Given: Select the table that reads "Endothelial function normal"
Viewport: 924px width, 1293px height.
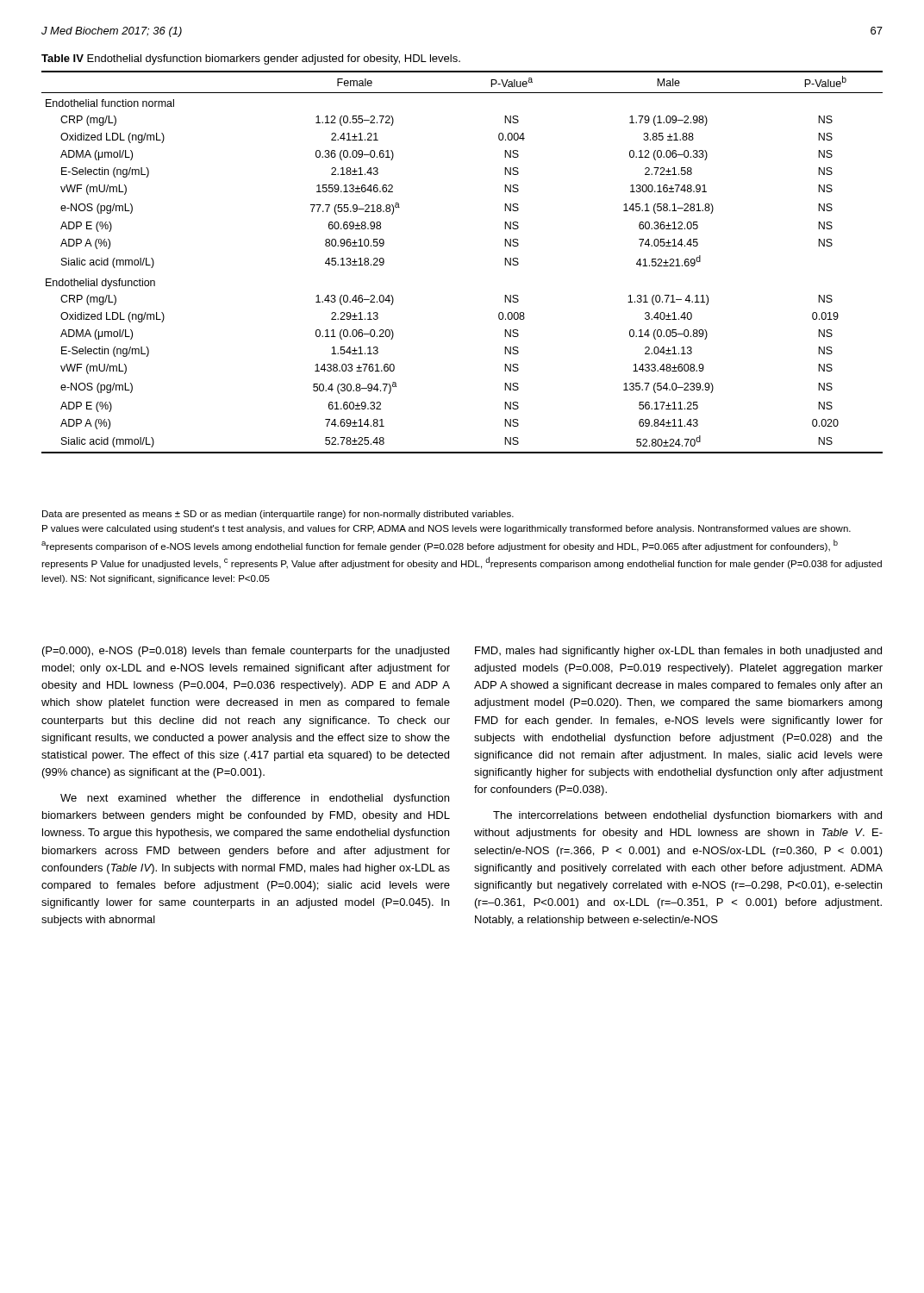Looking at the screenshot, I should pyautogui.click(x=462, y=262).
